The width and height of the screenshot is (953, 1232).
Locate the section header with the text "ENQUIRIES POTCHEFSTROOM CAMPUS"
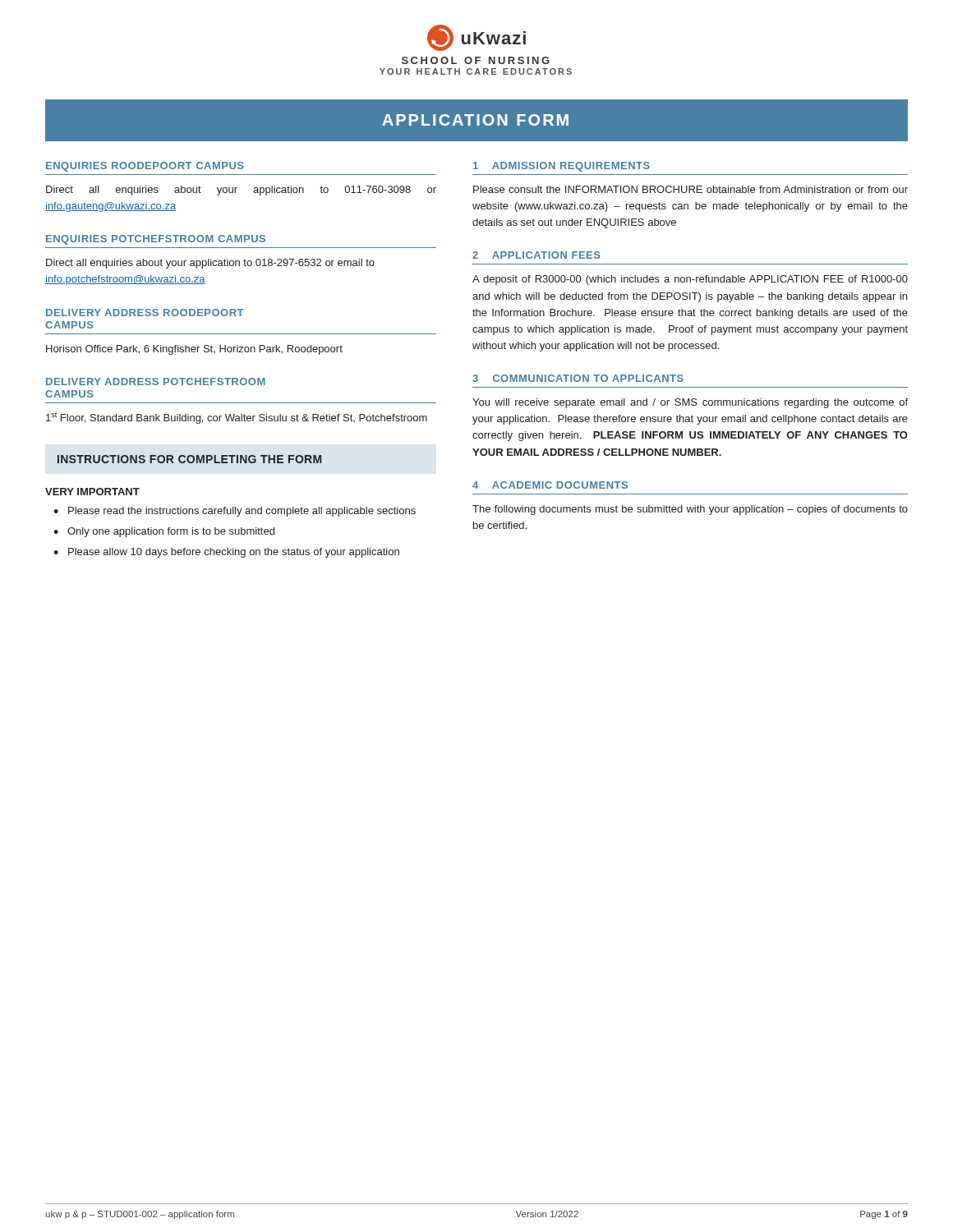(156, 239)
